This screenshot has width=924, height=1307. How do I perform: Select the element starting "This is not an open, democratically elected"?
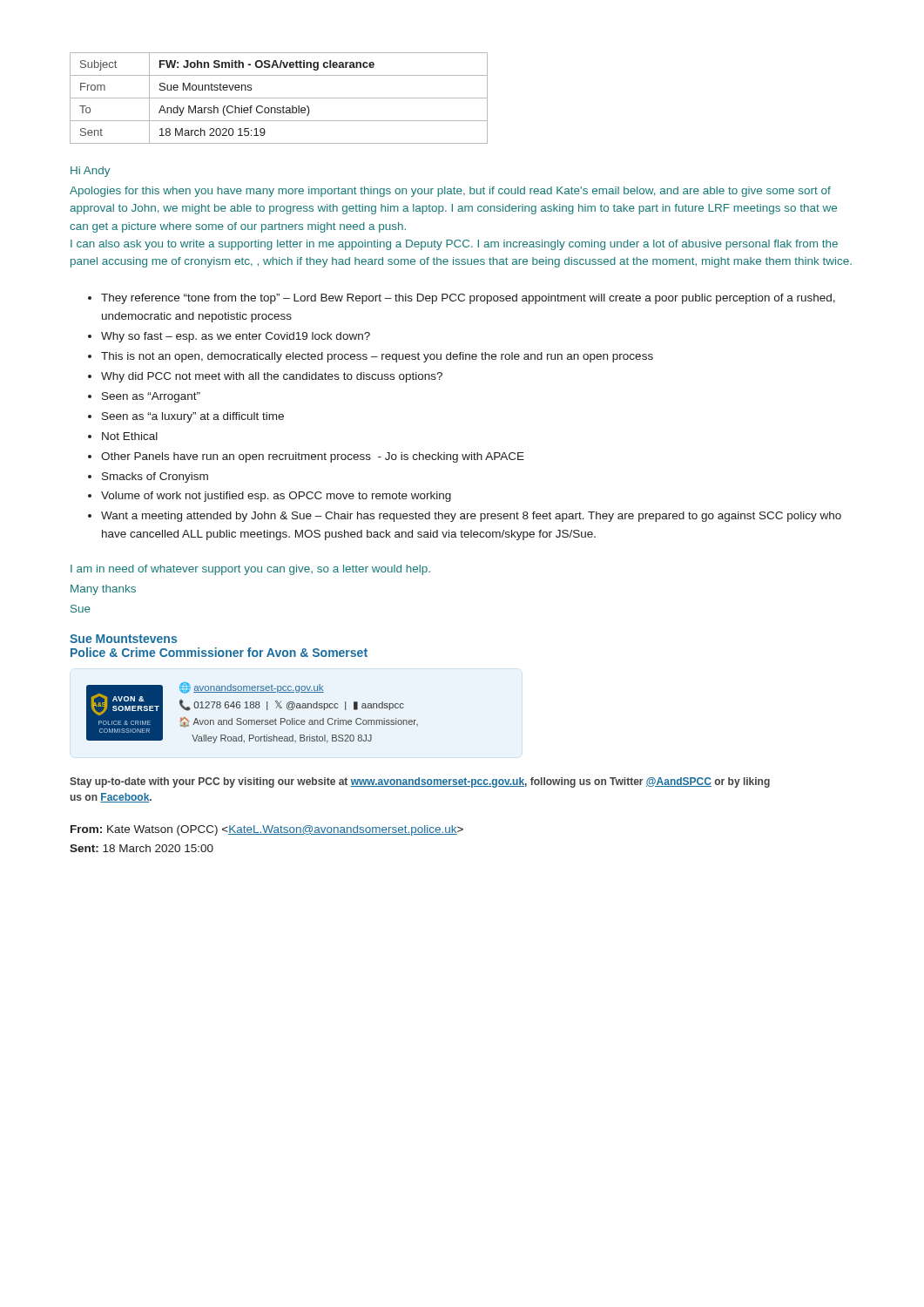coord(377,356)
